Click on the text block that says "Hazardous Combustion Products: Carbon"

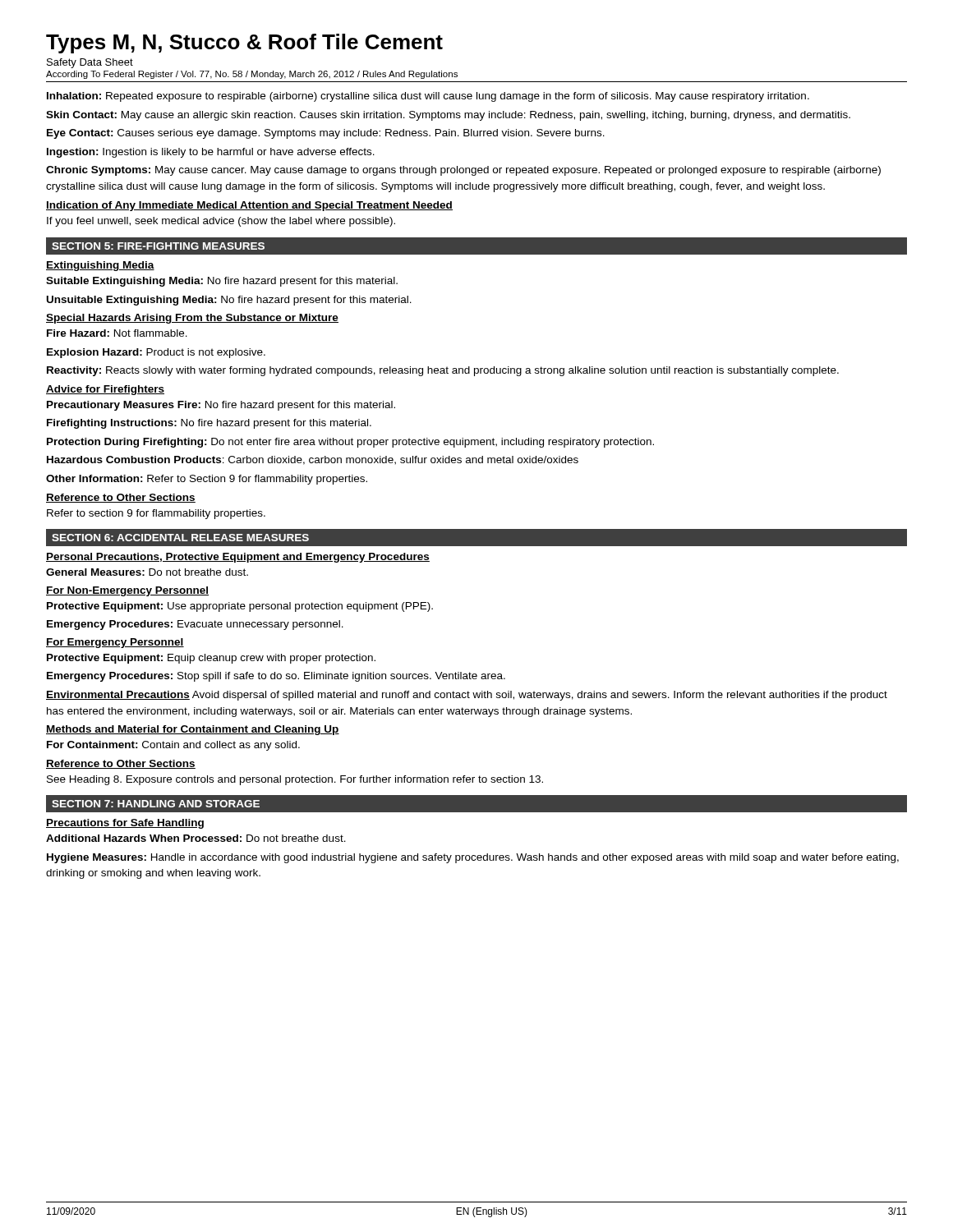pyautogui.click(x=312, y=460)
